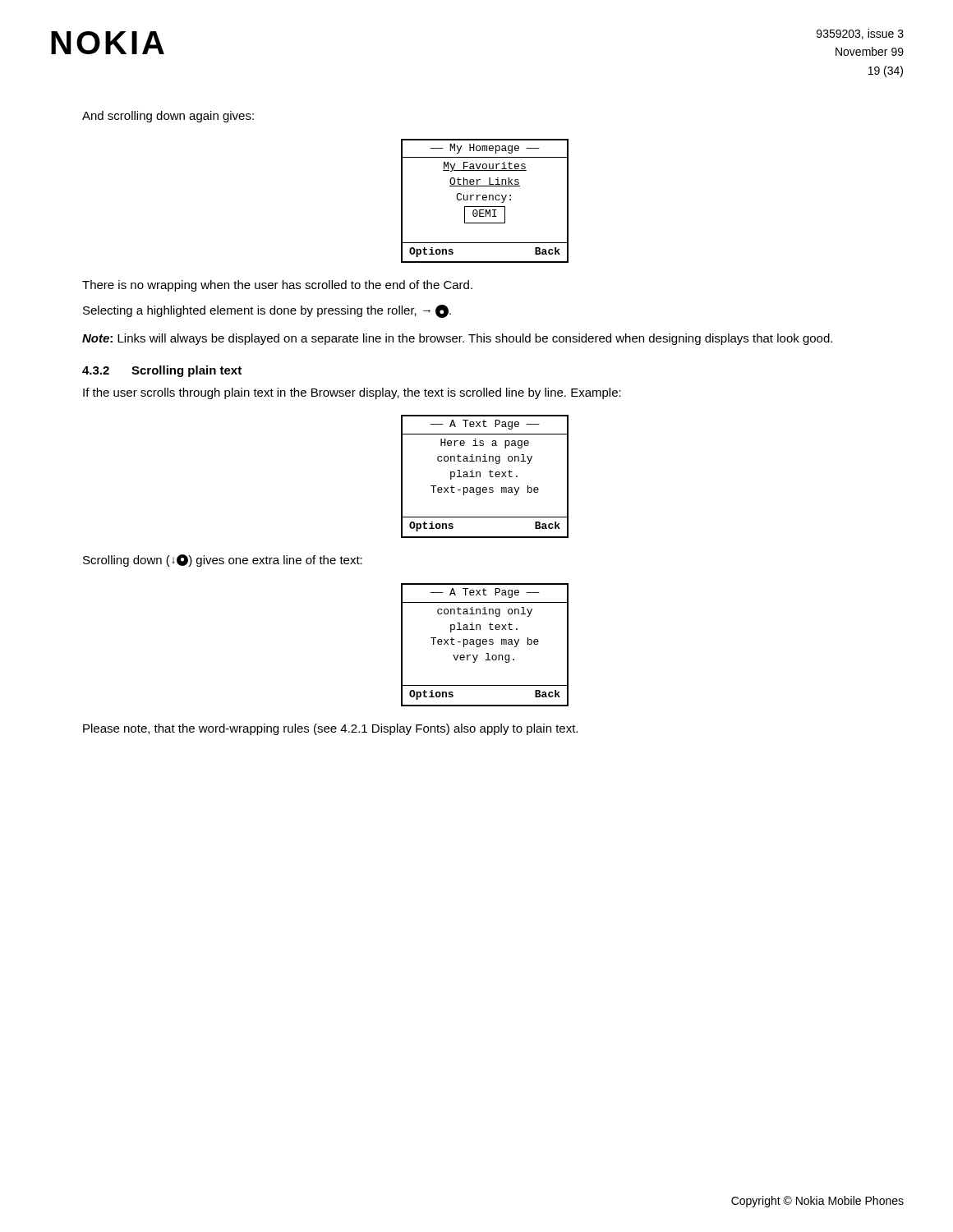Find the section header that says "4.3.2Scrolling plain text"
Screen dimensions: 1232x953
coord(162,370)
